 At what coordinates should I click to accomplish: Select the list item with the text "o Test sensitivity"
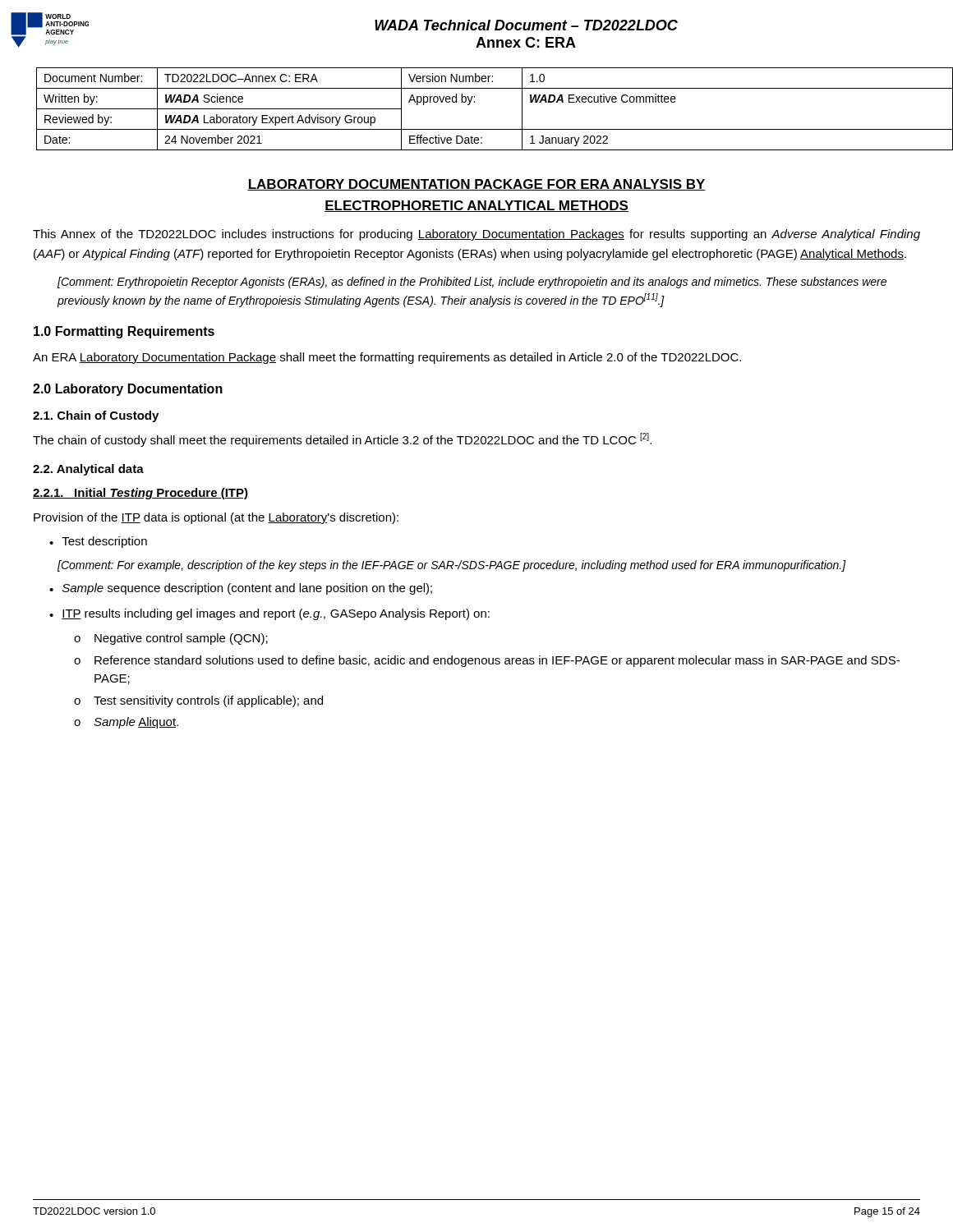tap(198, 701)
